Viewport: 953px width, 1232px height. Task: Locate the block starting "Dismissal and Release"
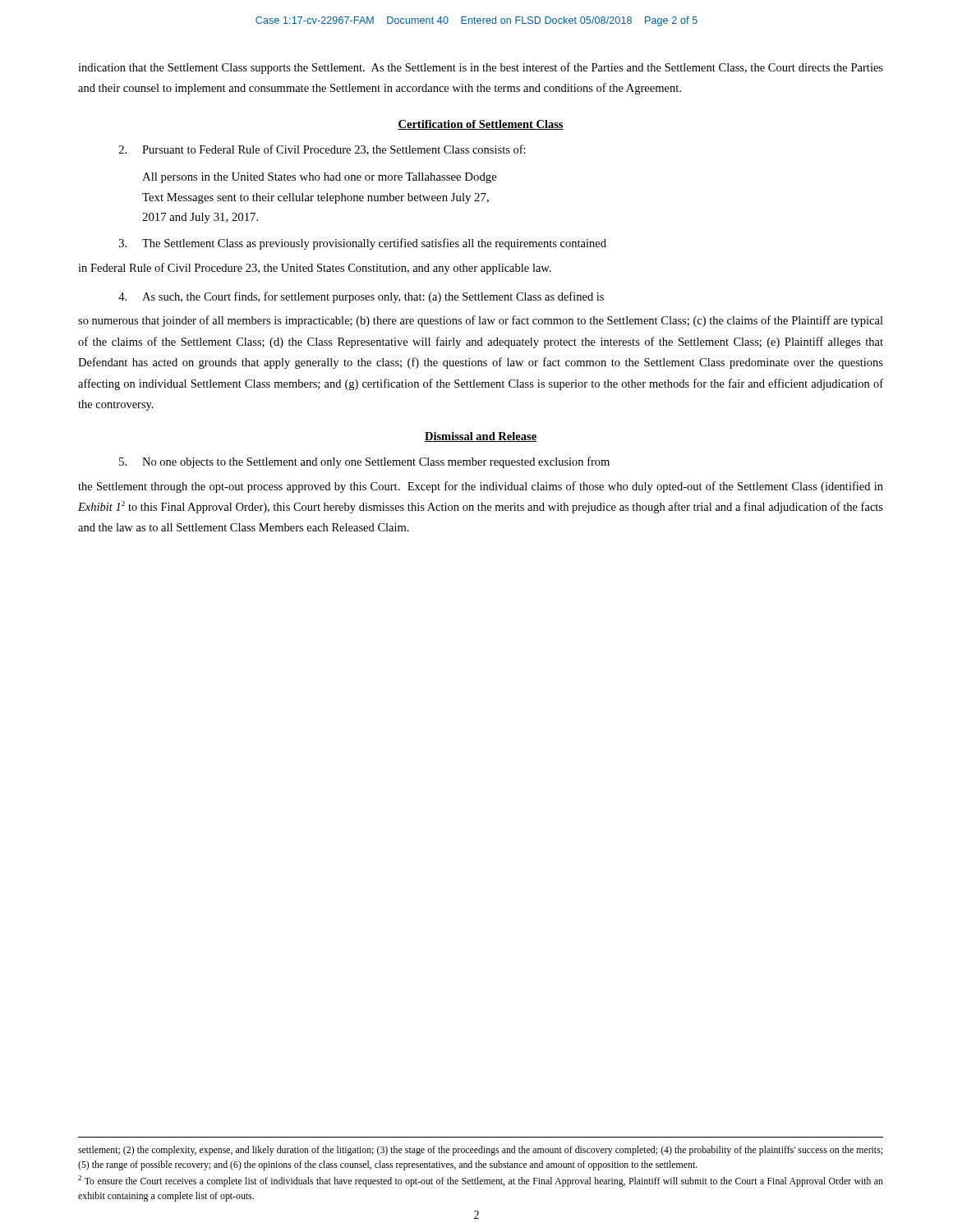pyautogui.click(x=481, y=436)
